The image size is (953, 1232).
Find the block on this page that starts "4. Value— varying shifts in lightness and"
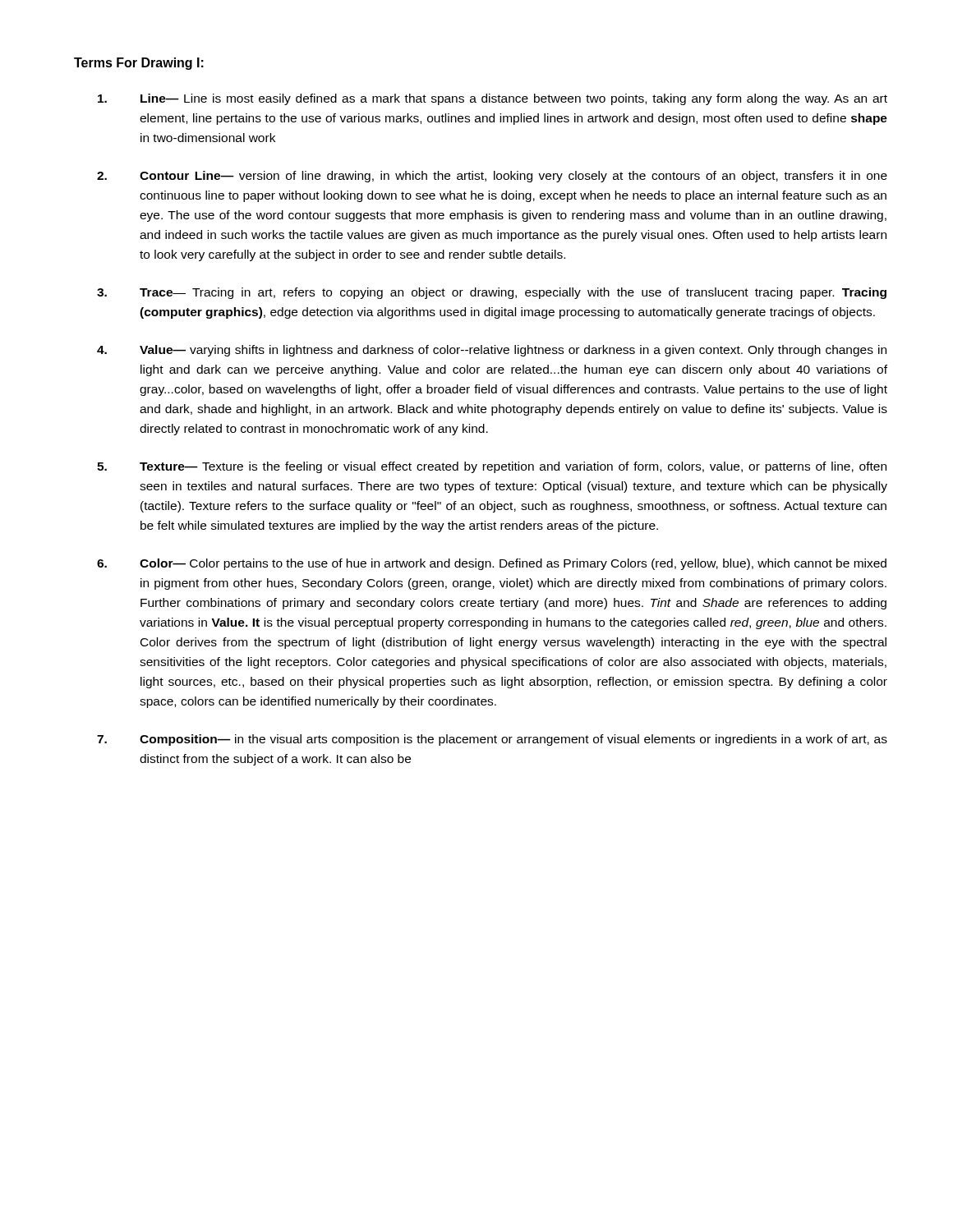(x=481, y=389)
